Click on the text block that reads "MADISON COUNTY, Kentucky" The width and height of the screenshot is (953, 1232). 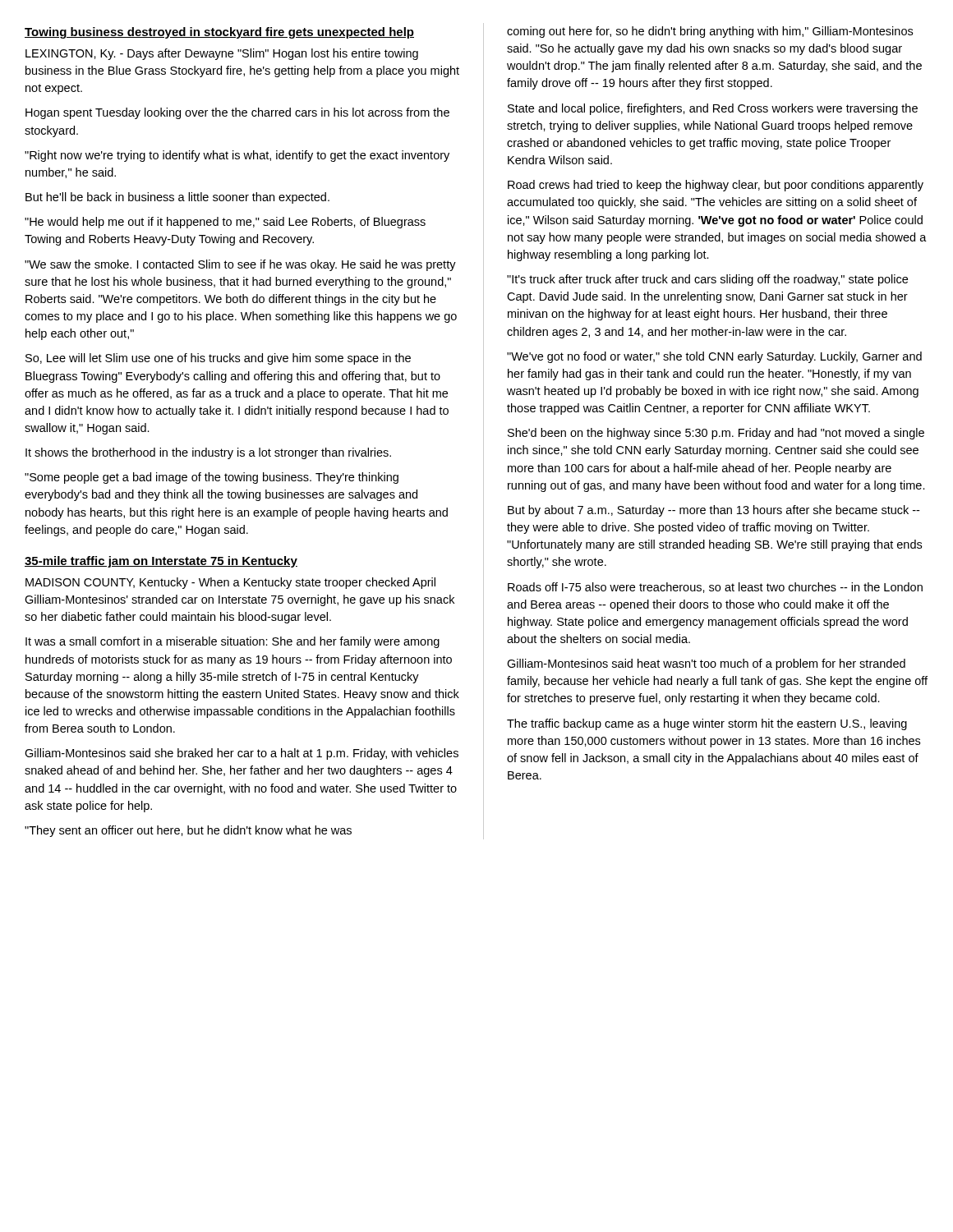point(240,600)
